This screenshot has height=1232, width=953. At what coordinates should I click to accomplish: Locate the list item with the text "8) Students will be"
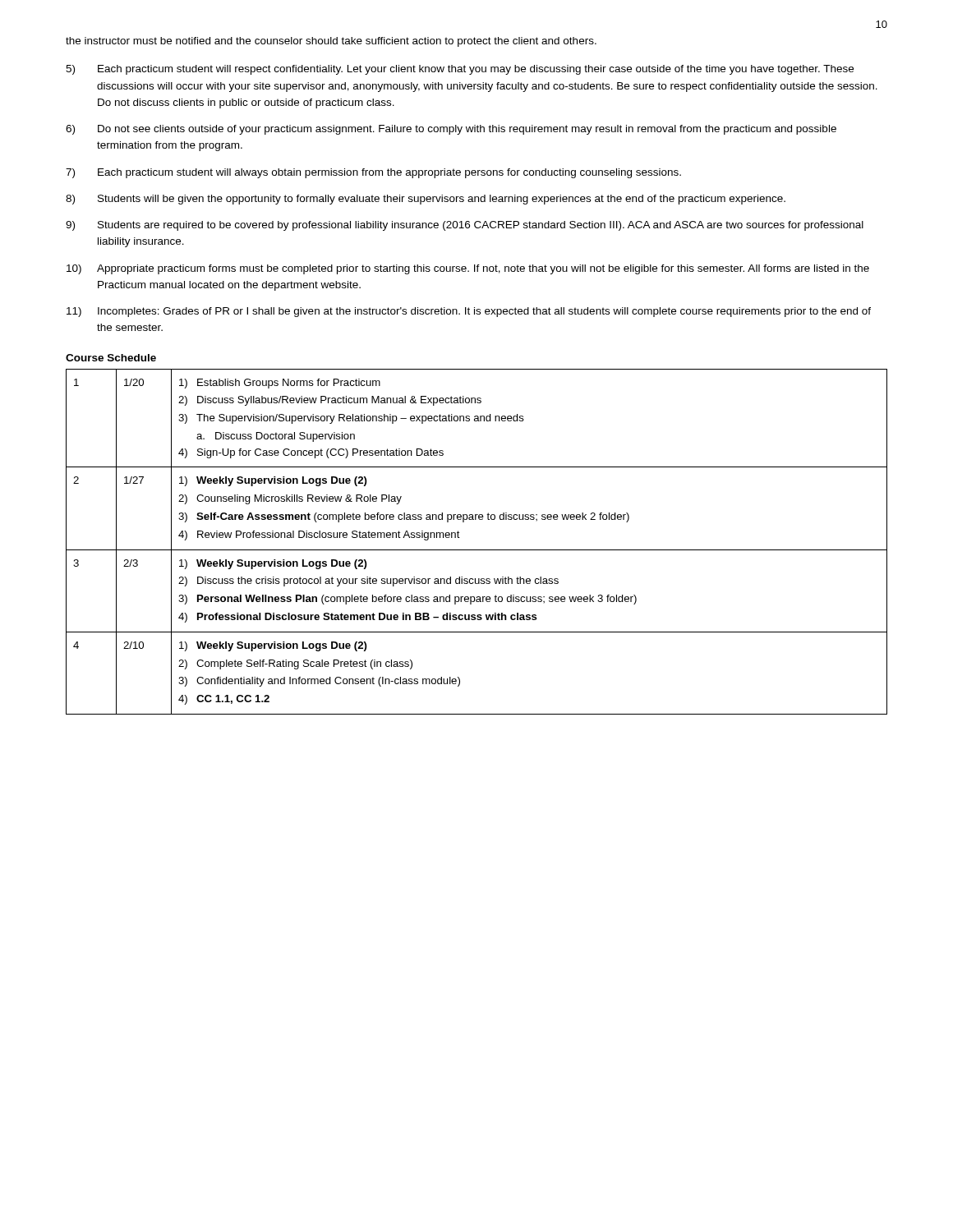click(x=476, y=199)
